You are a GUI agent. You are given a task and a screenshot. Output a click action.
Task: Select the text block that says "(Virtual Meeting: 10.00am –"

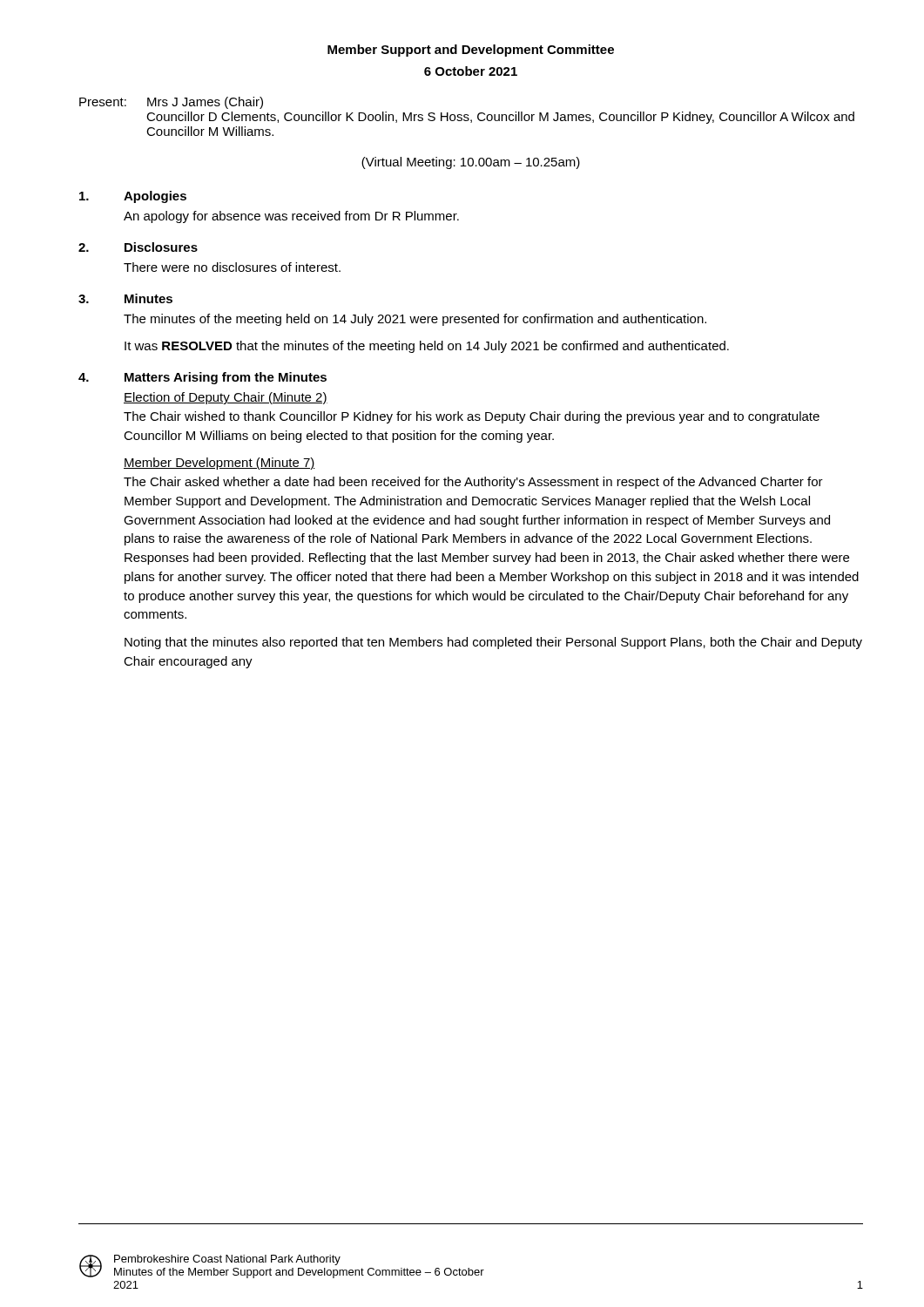[471, 162]
